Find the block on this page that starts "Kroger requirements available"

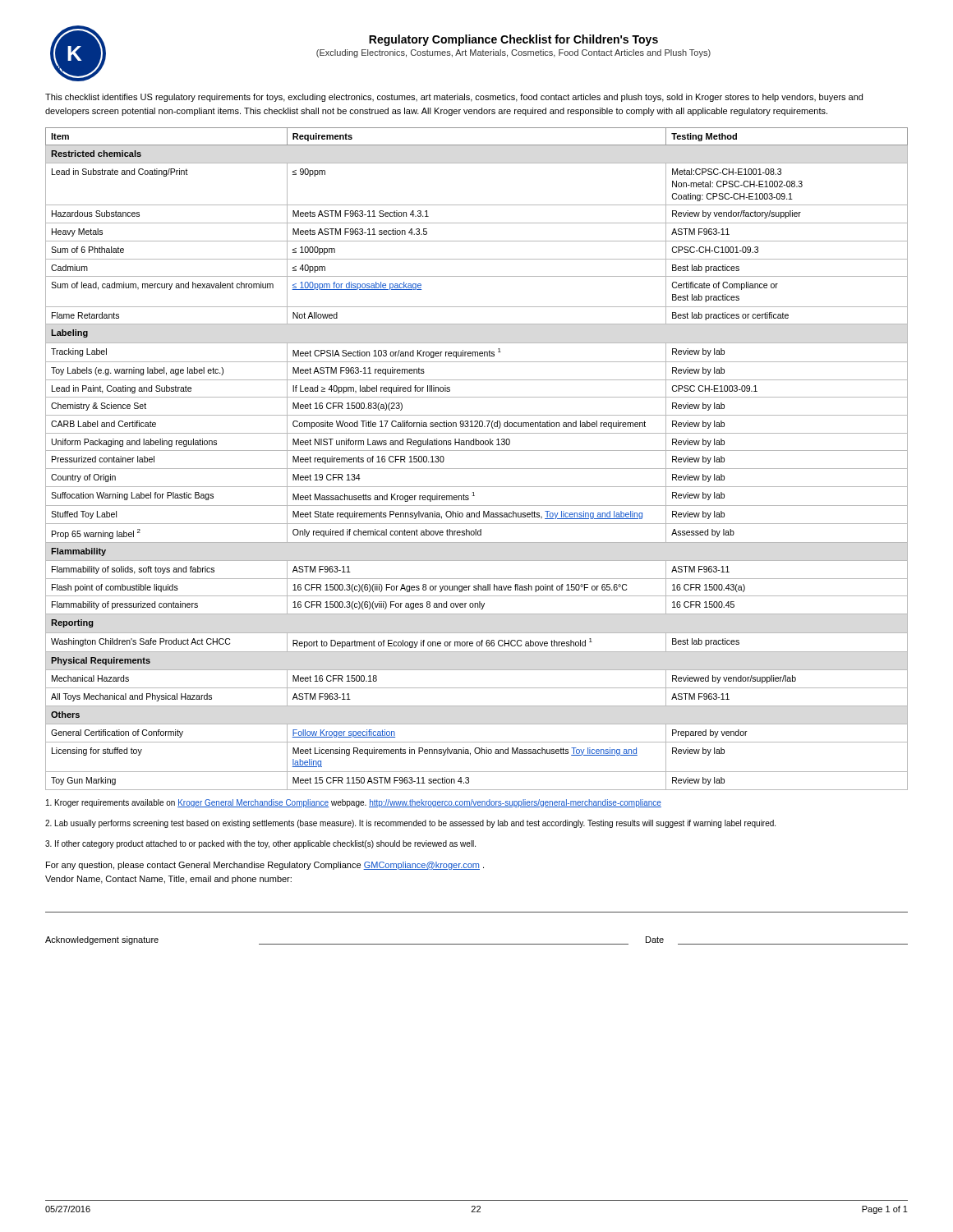coord(353,803)
